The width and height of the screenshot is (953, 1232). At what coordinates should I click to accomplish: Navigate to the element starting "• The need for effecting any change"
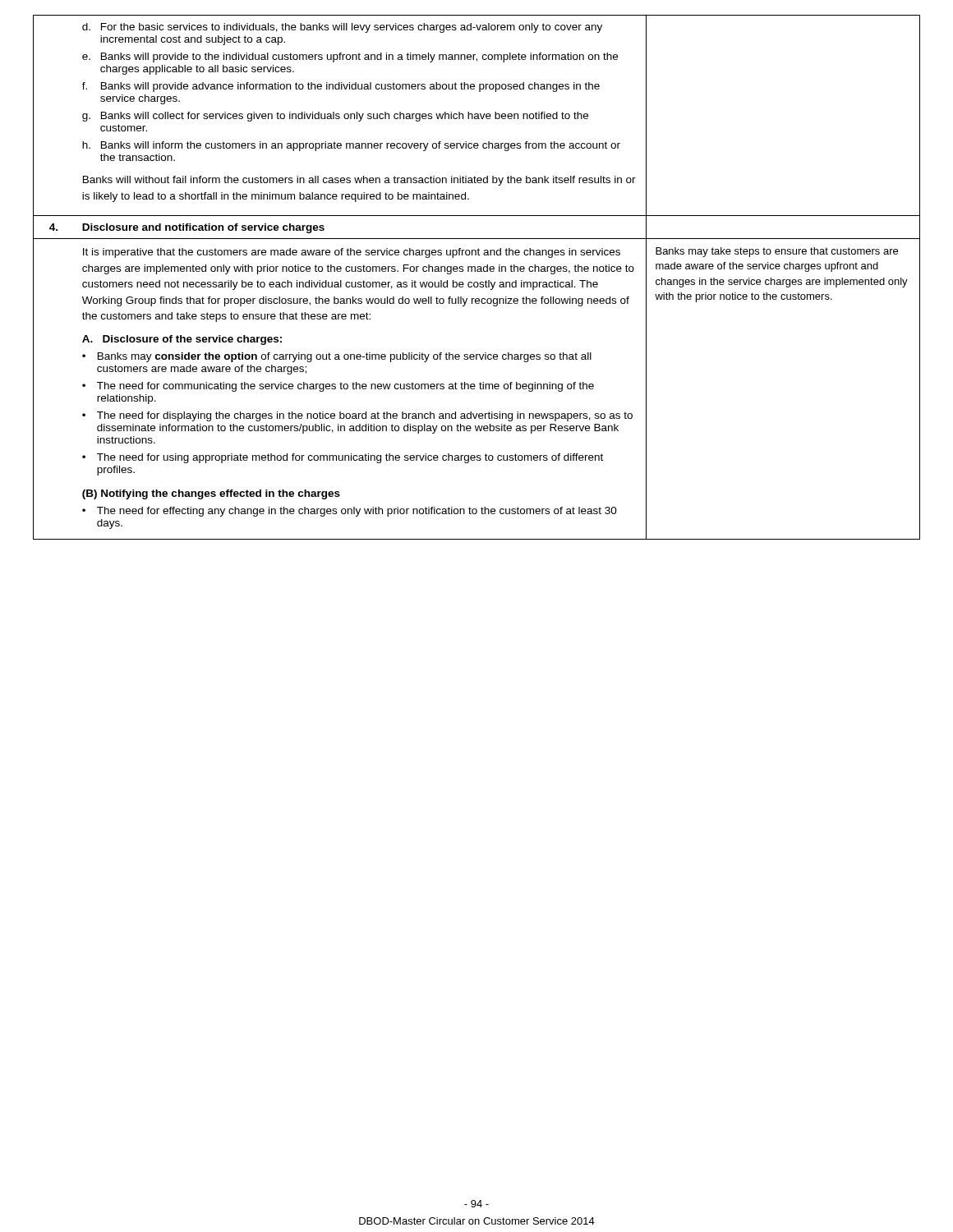pyautogui.click(x=360, y=517)
